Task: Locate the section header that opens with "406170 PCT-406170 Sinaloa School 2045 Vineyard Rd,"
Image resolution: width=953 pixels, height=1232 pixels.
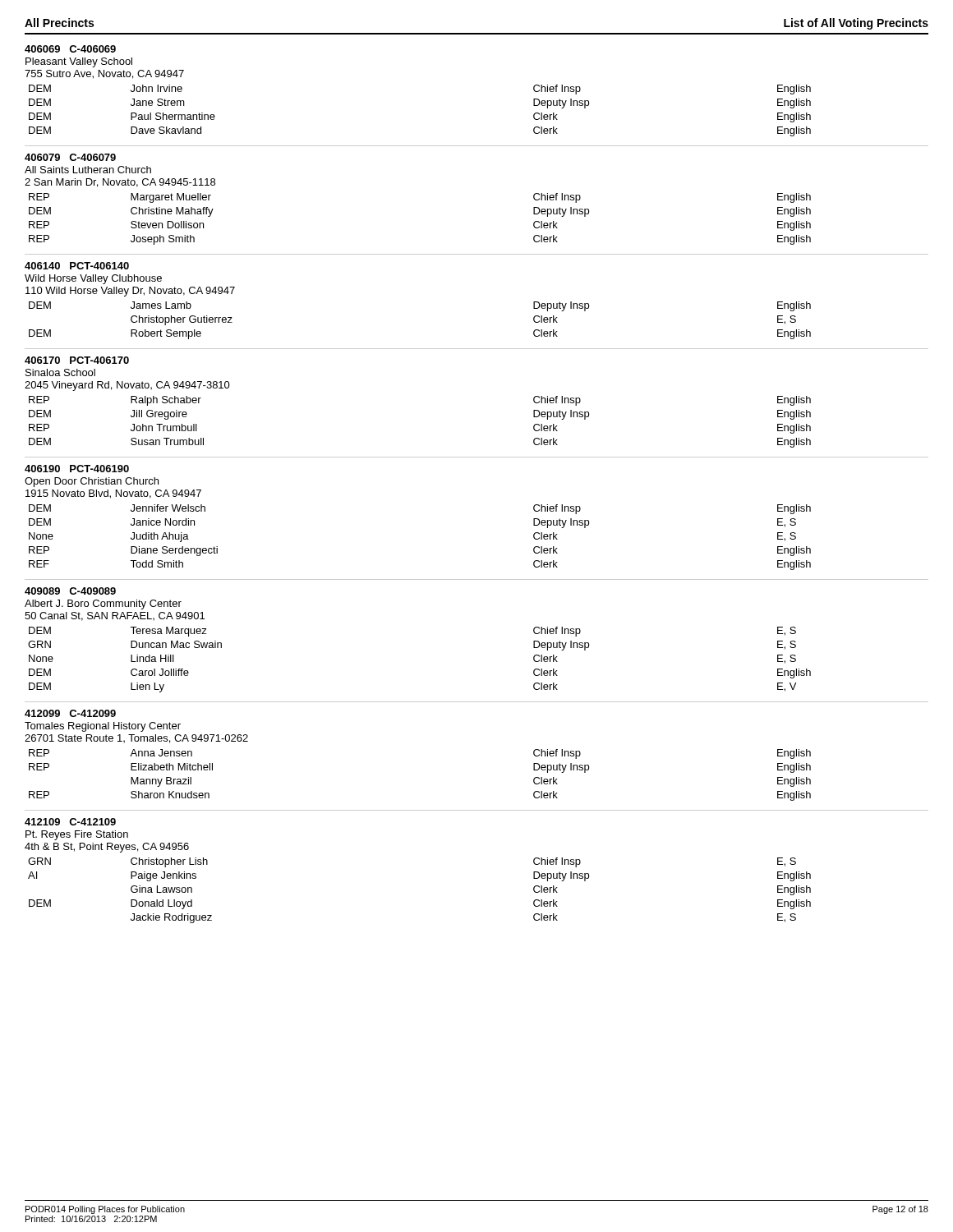Action: click(x=127, y=372)
